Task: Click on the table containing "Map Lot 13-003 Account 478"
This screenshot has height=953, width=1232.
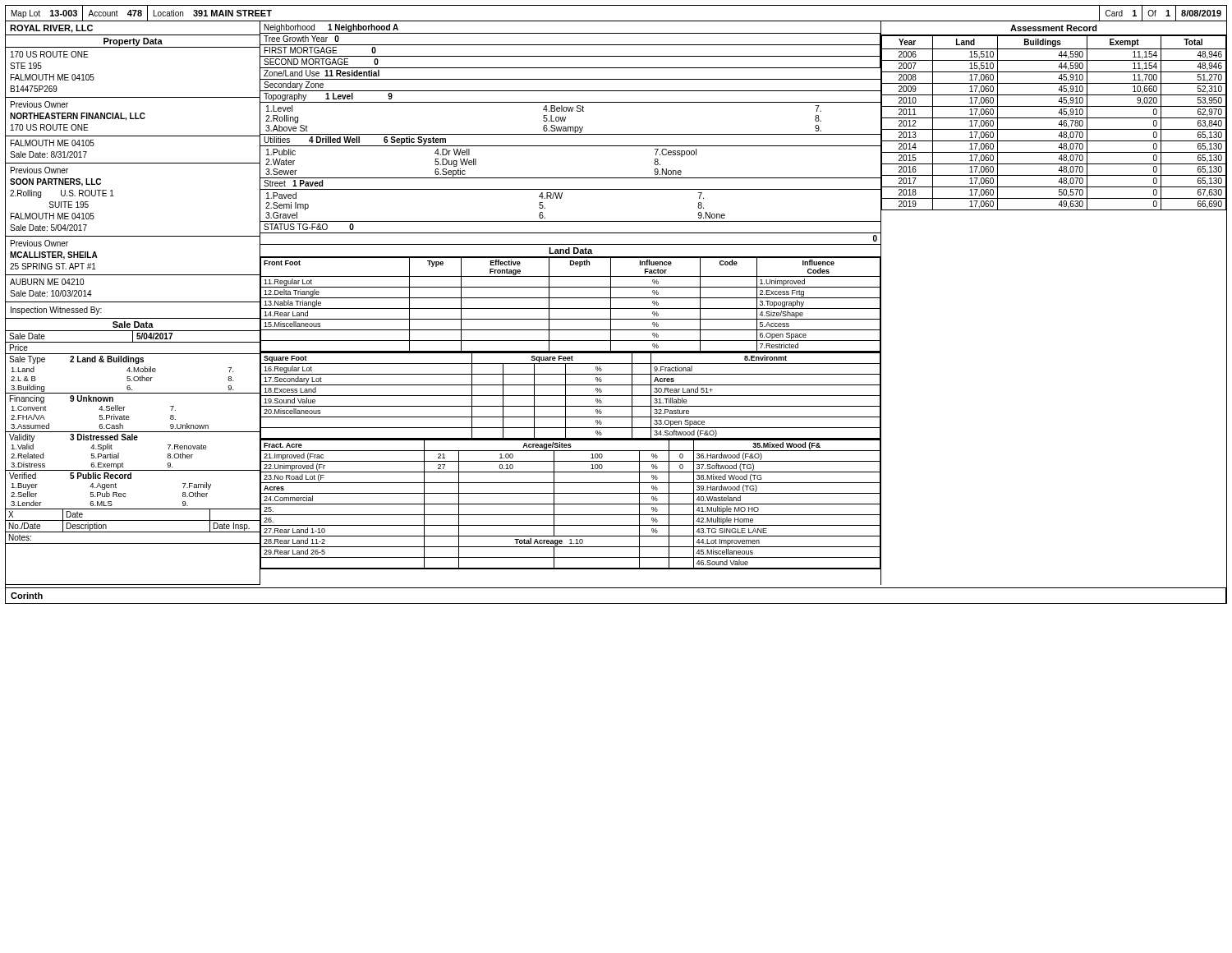Action: (616, 13)
